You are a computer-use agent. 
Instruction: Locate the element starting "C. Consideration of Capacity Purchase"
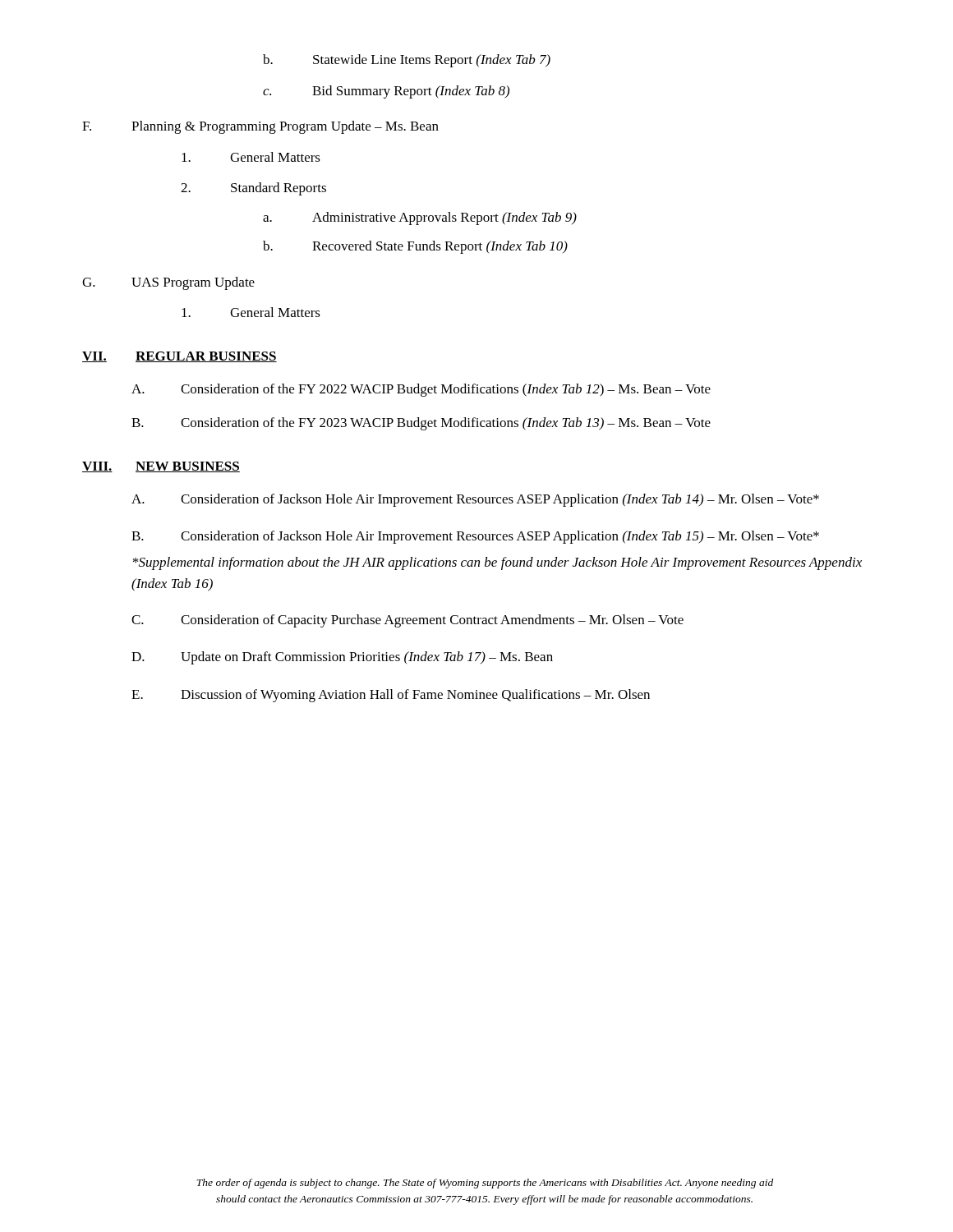point(509,620)
